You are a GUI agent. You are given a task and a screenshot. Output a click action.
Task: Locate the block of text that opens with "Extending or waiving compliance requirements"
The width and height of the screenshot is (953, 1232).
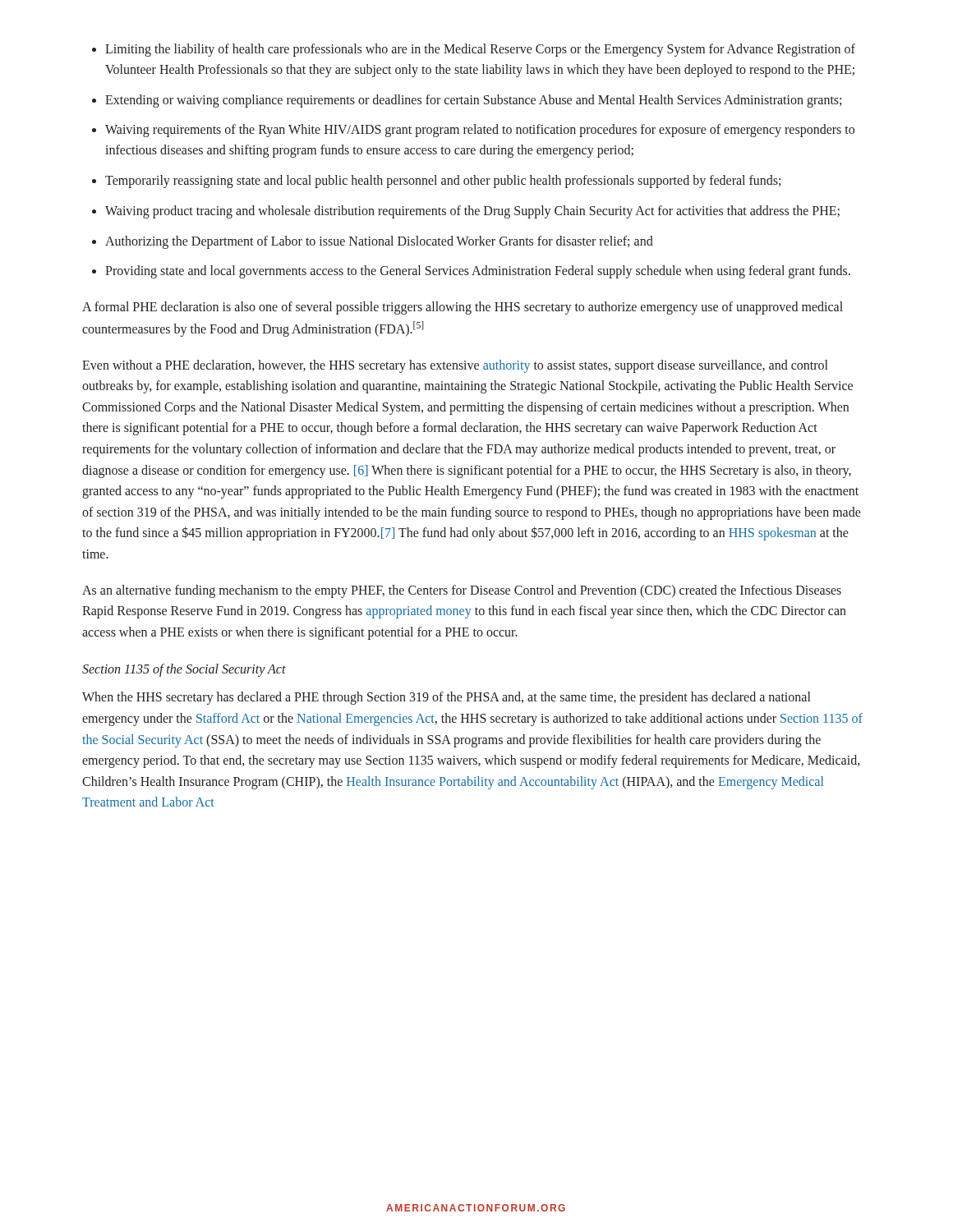pyautogui.click(x=474, y=99)
